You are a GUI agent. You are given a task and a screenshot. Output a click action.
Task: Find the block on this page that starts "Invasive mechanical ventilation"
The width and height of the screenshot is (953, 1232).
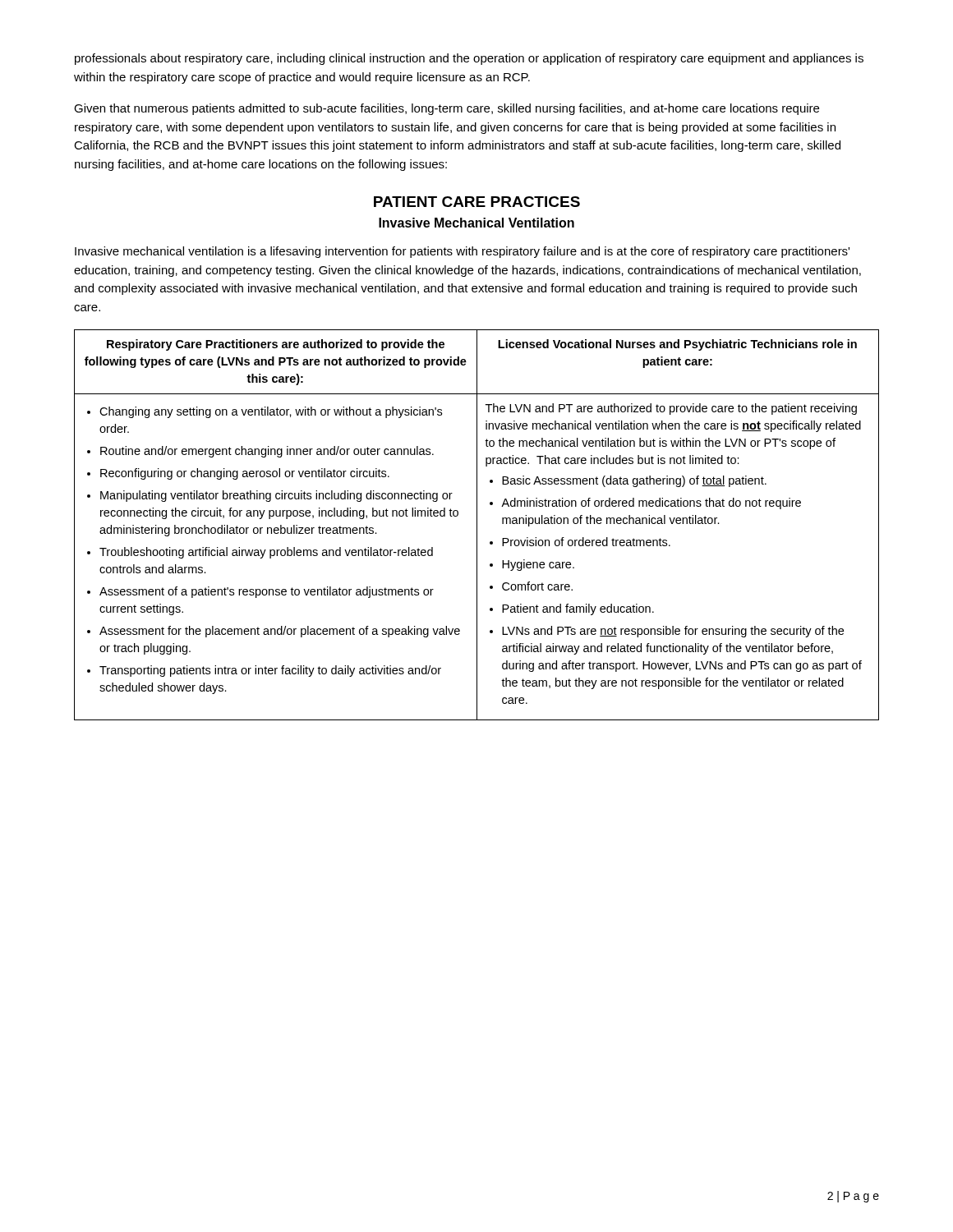click(x=468, y=279)
